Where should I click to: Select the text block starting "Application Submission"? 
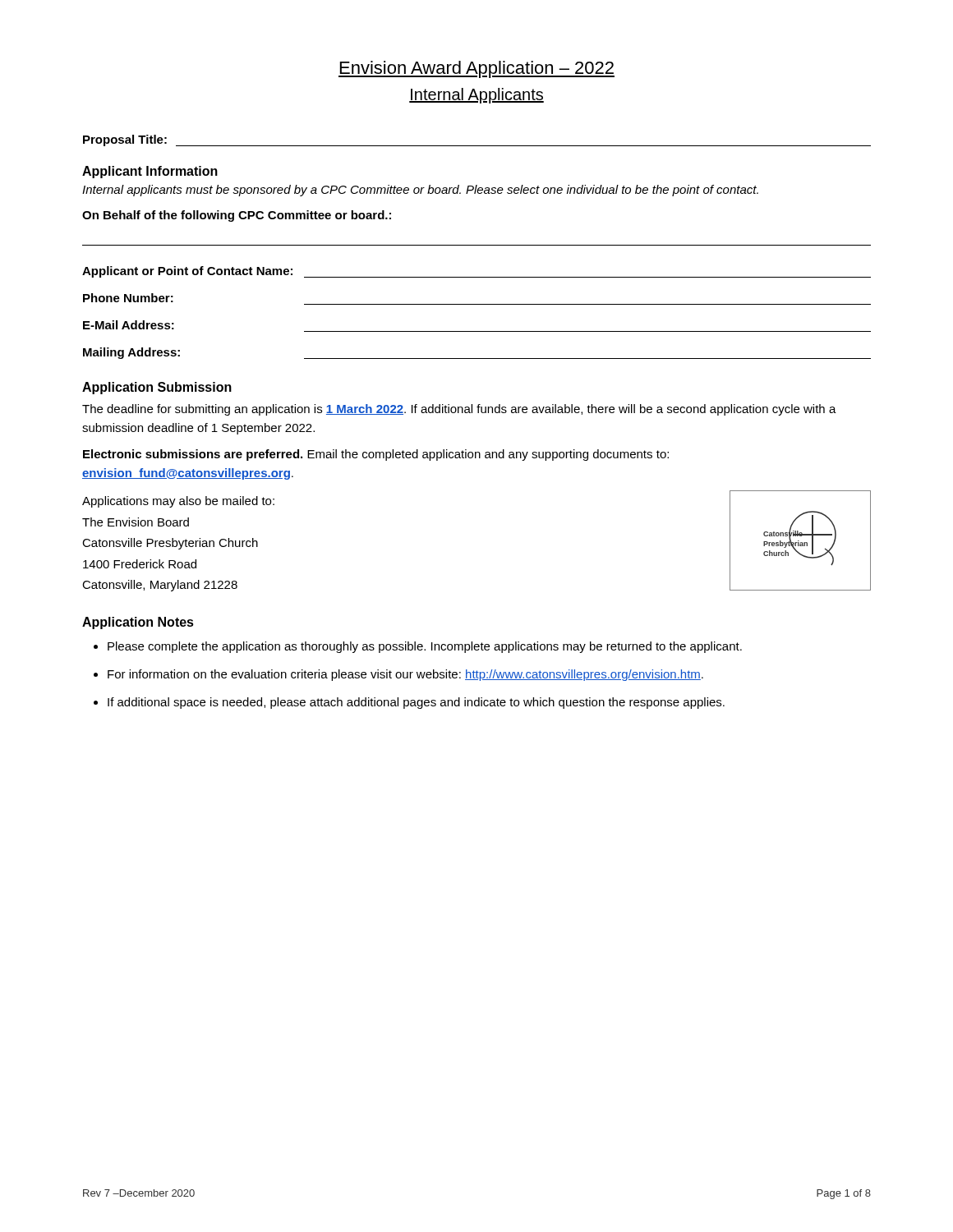157,387
